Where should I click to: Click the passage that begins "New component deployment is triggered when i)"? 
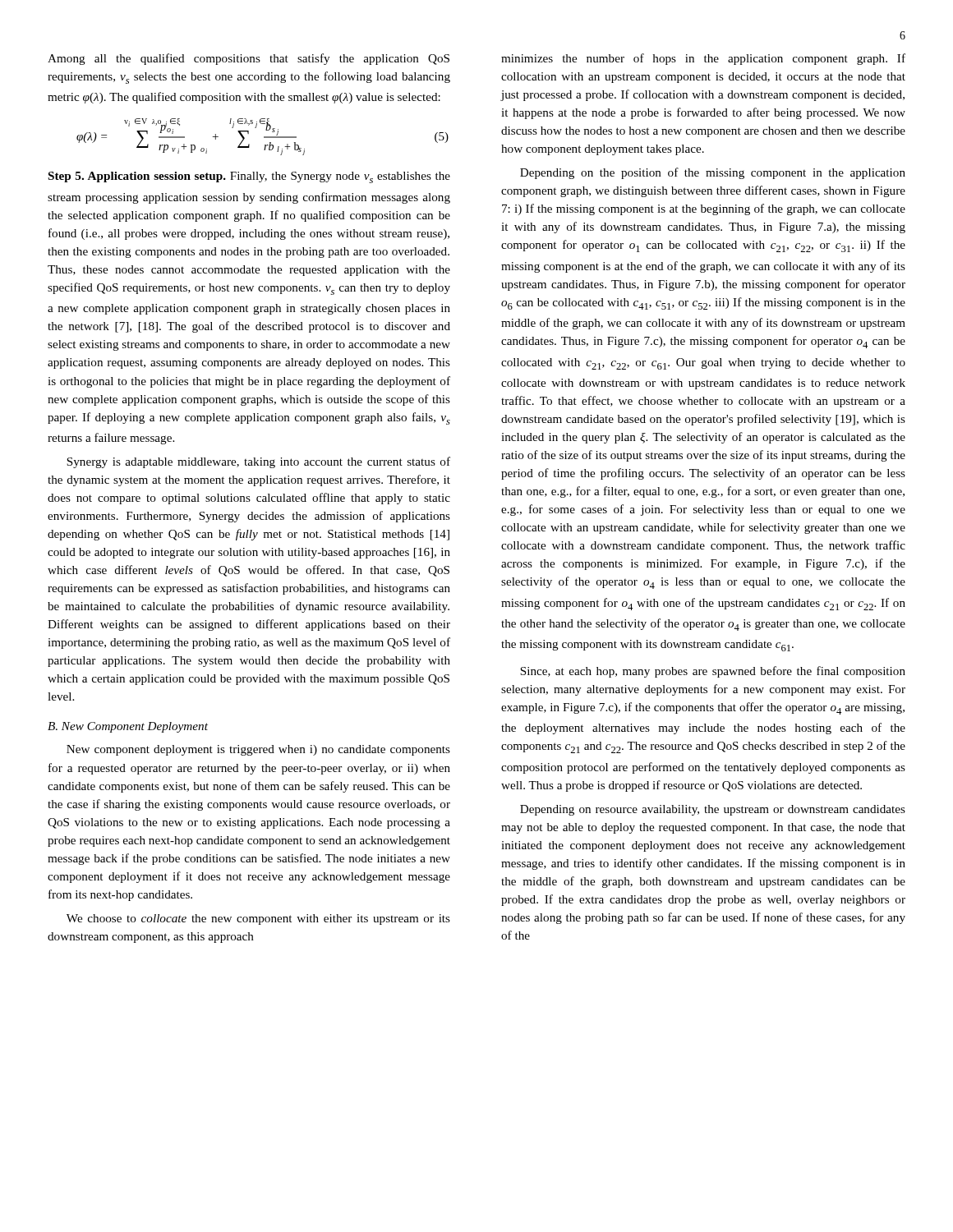click(x=249, y=822)
